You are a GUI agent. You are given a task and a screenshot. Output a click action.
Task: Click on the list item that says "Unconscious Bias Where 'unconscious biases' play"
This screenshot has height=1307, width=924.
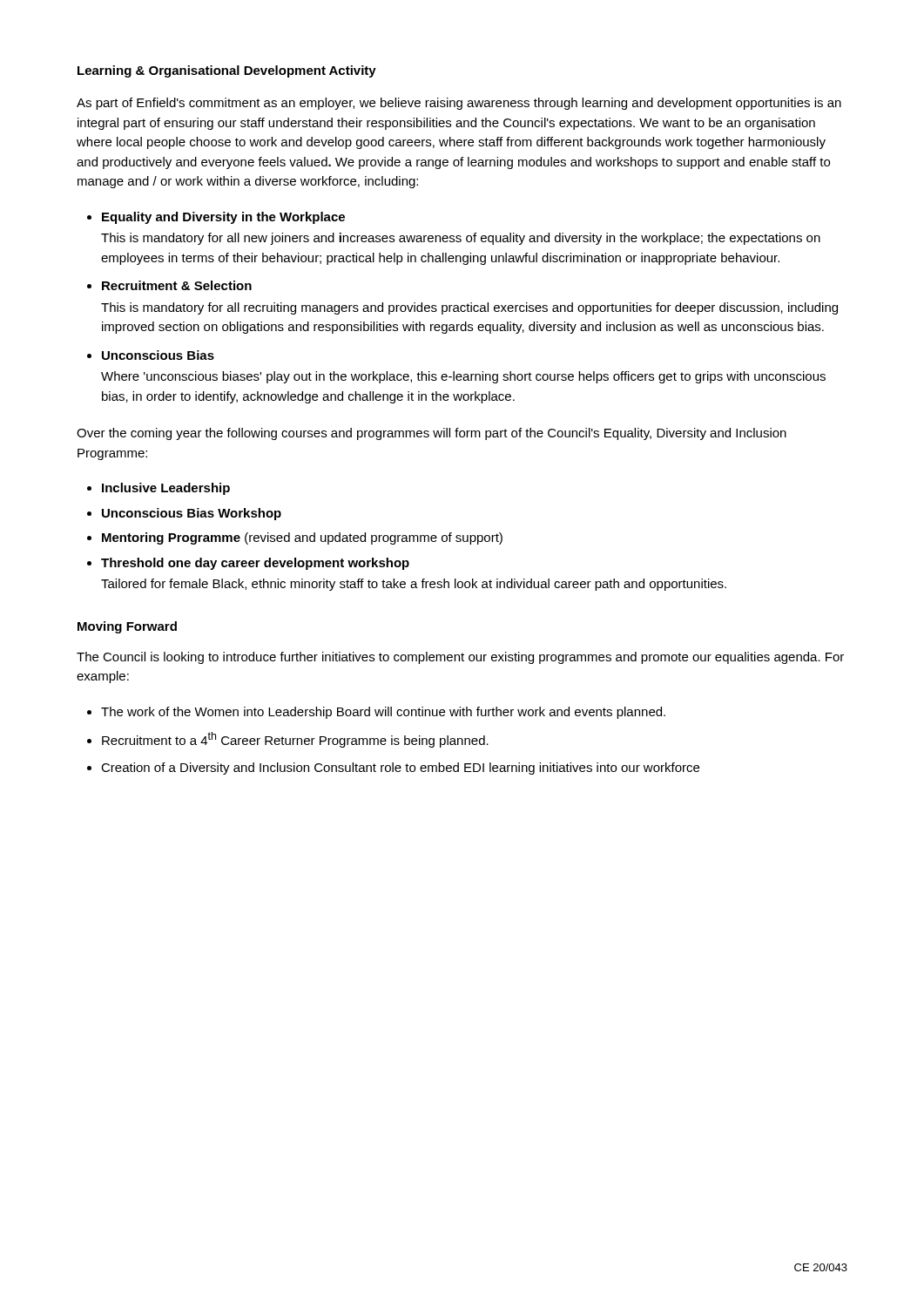click(474, 377)
